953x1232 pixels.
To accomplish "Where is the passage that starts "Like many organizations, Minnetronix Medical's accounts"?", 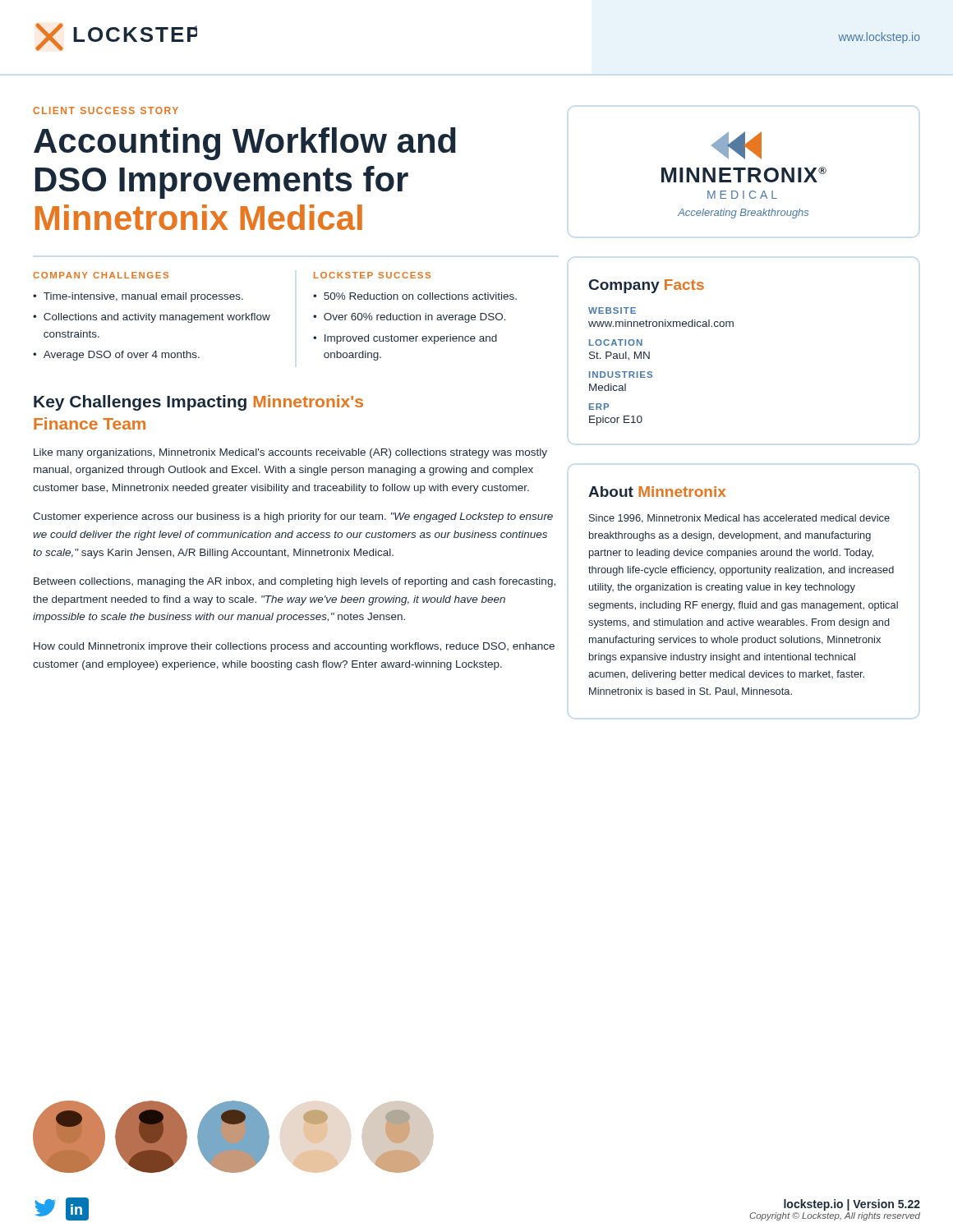I will 290,470.
